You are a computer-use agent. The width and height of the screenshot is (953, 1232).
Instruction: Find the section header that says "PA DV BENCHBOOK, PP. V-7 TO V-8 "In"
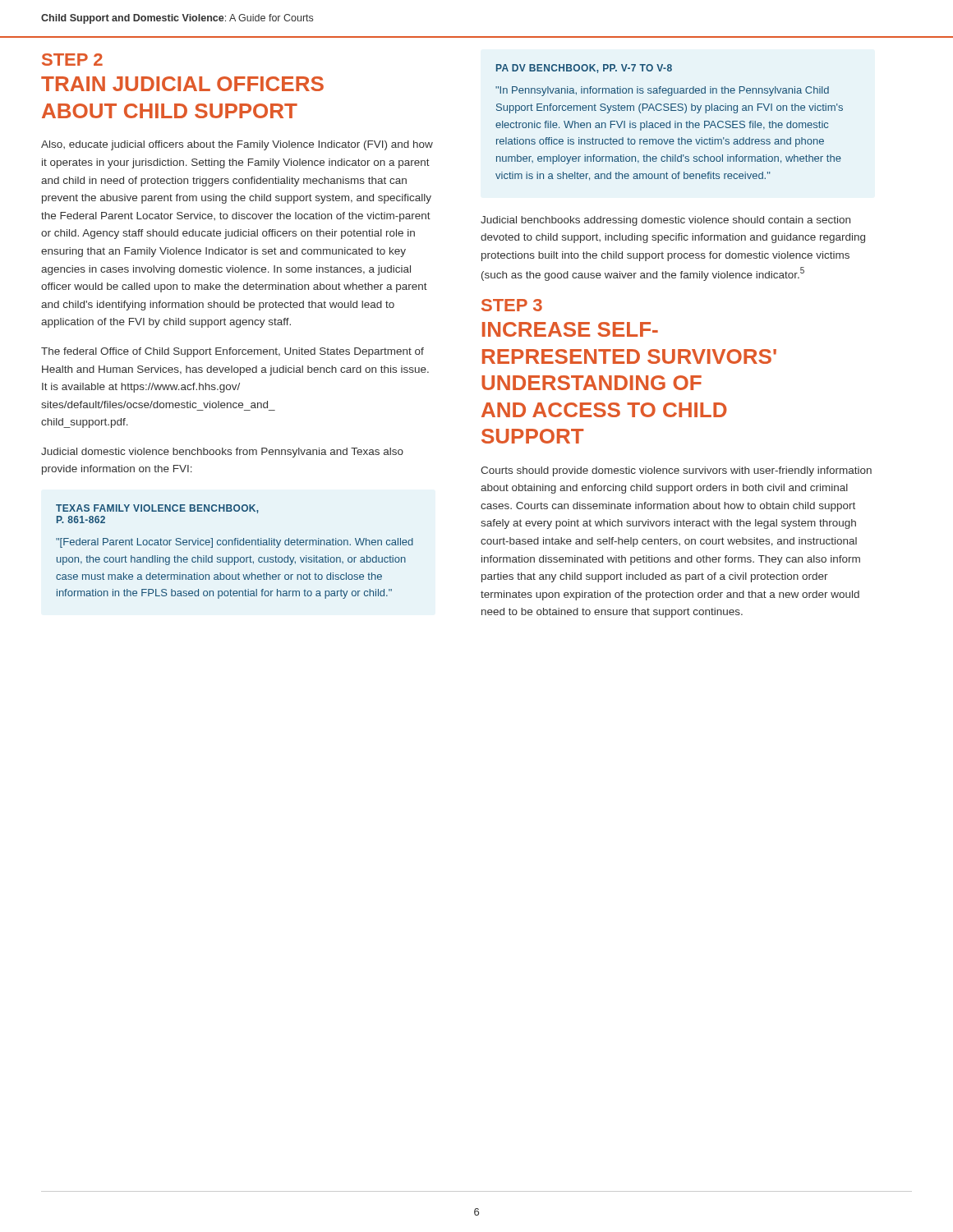point(678,124)
